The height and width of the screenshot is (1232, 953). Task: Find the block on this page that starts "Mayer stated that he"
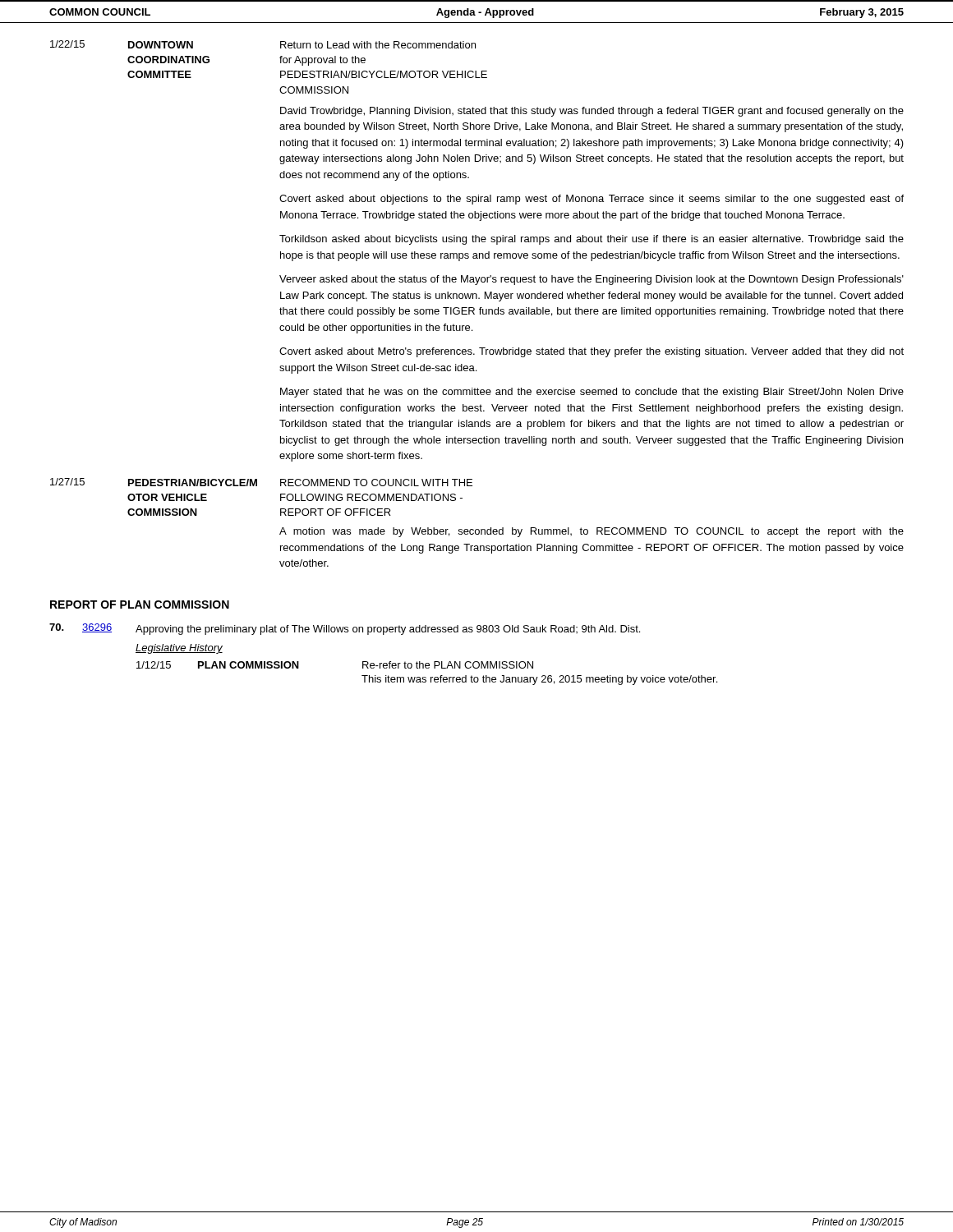tap(592, 424)
